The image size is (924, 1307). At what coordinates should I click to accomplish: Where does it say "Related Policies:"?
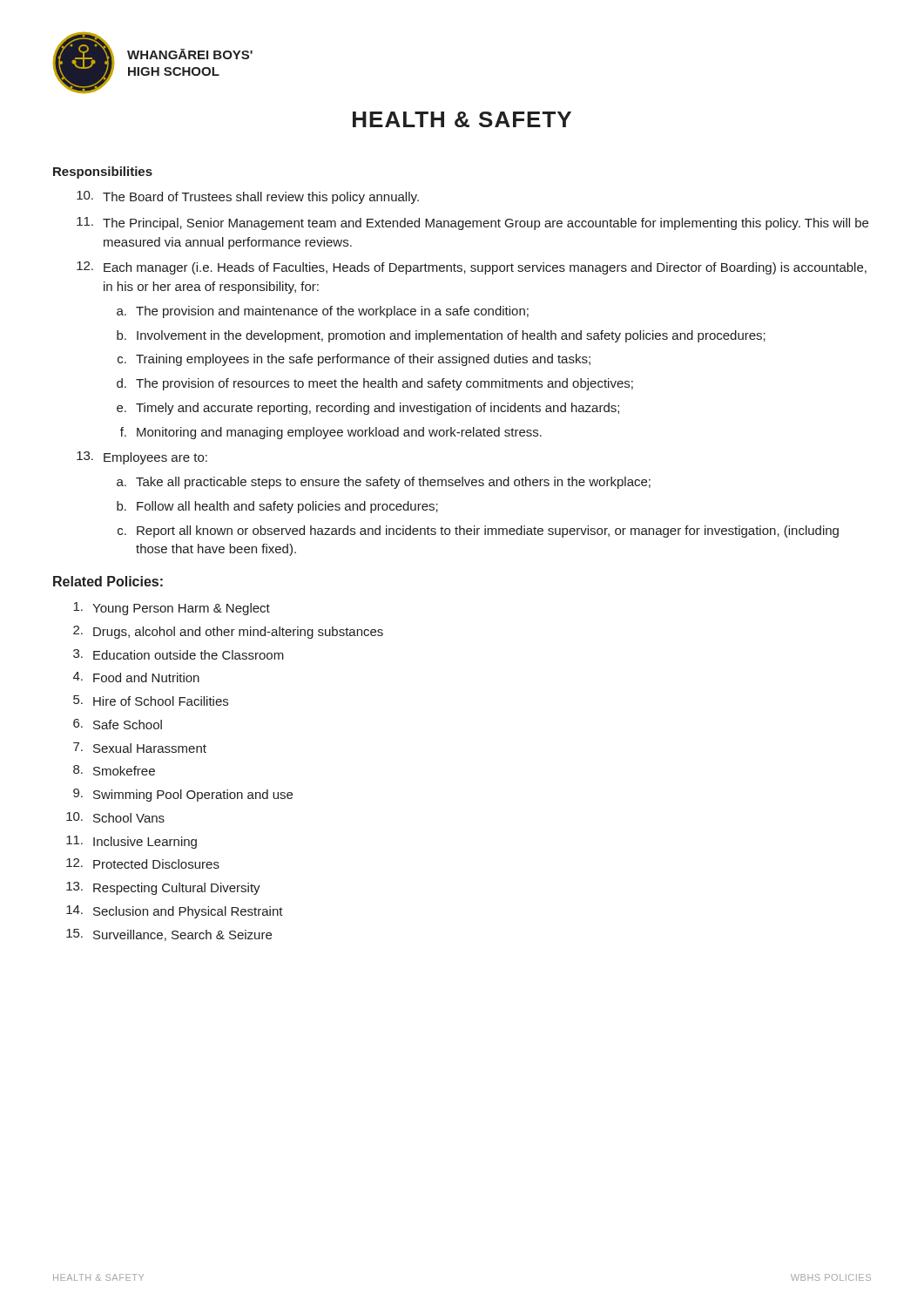pyautogui.click(x=108, y=582)
